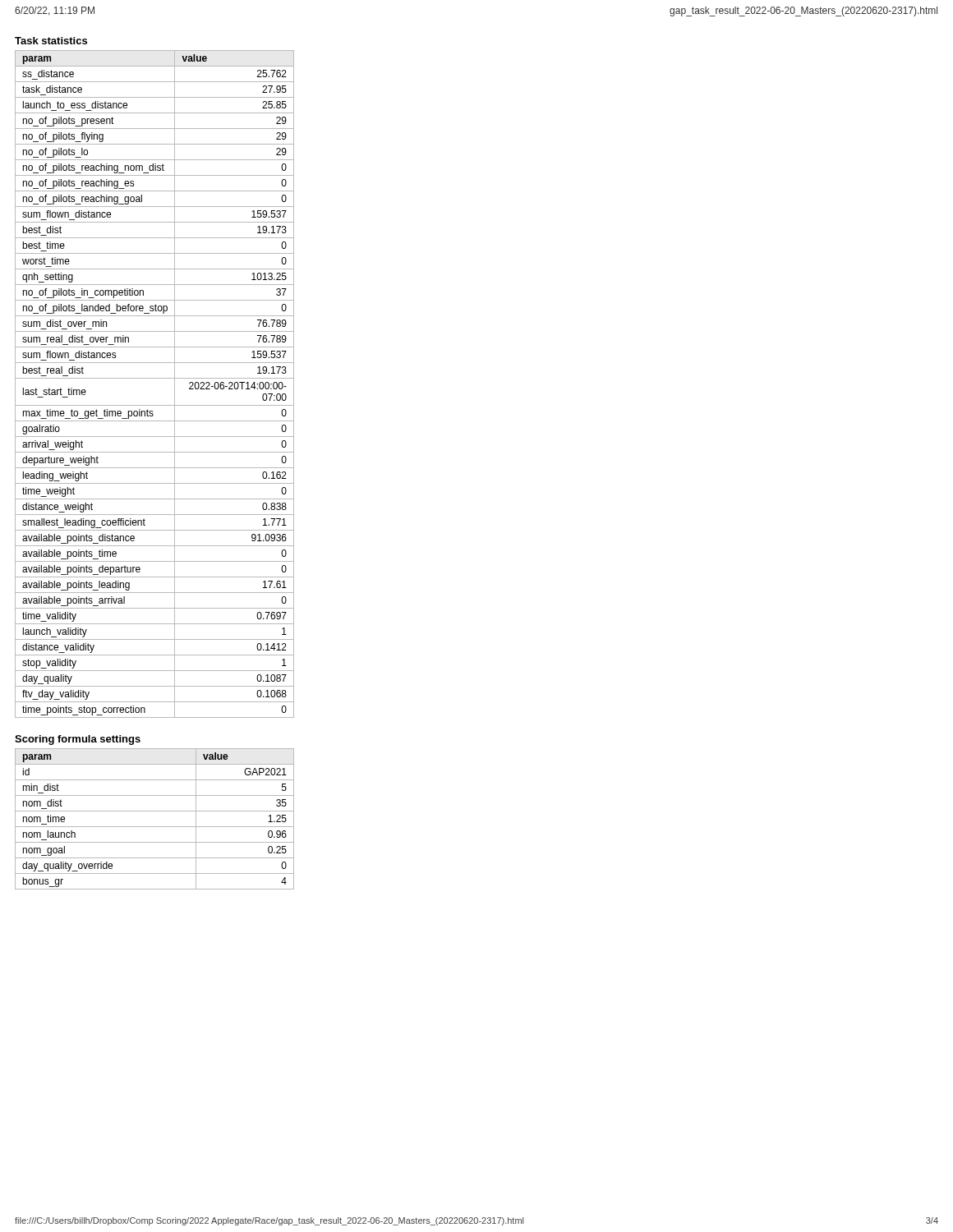Screen dimensions: 1232x953
Task: Select the table that reads "0.1087"
Action: (x=476, y=384)
